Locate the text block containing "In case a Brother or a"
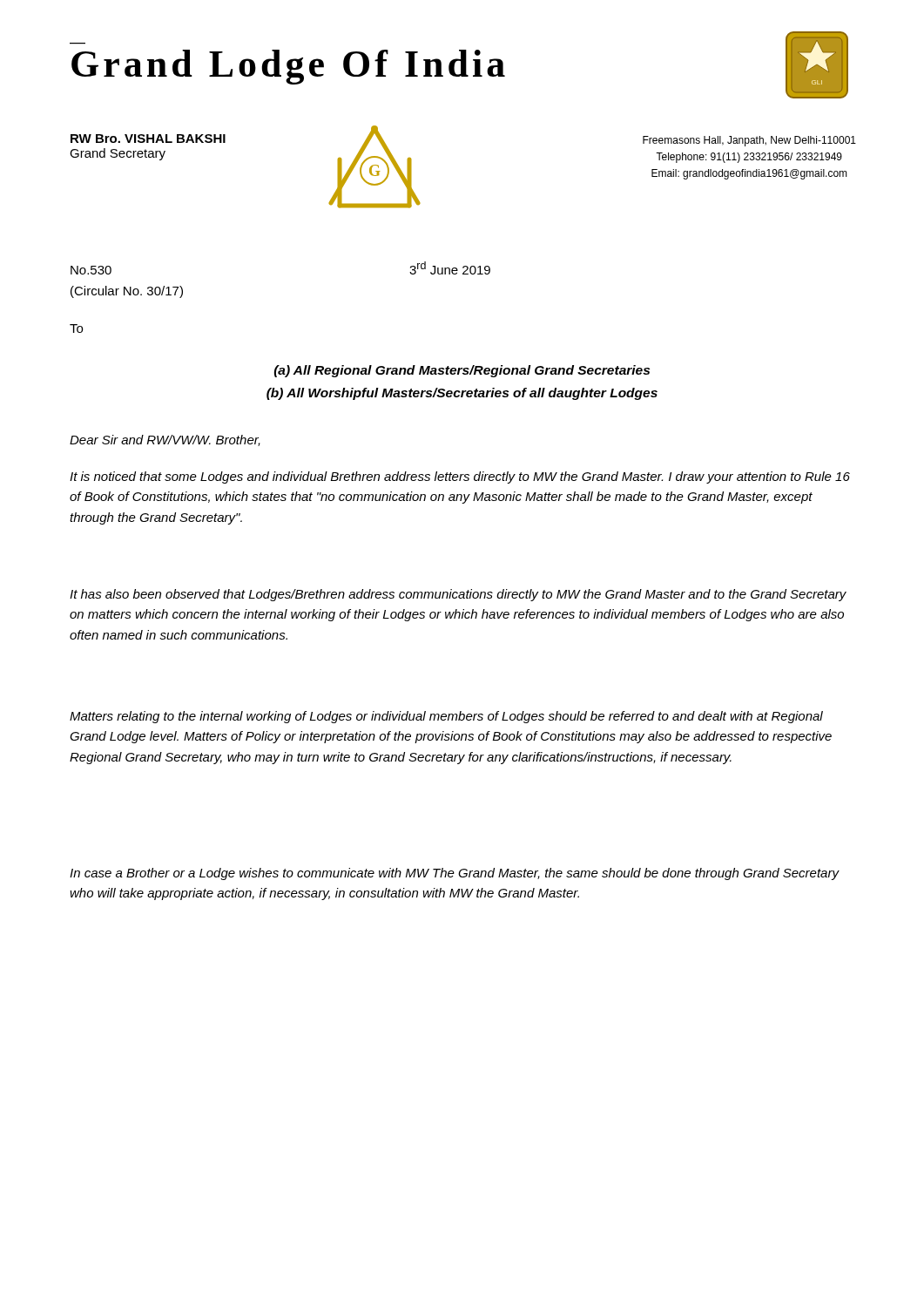924x1307 pixels. tap(454, 883)
